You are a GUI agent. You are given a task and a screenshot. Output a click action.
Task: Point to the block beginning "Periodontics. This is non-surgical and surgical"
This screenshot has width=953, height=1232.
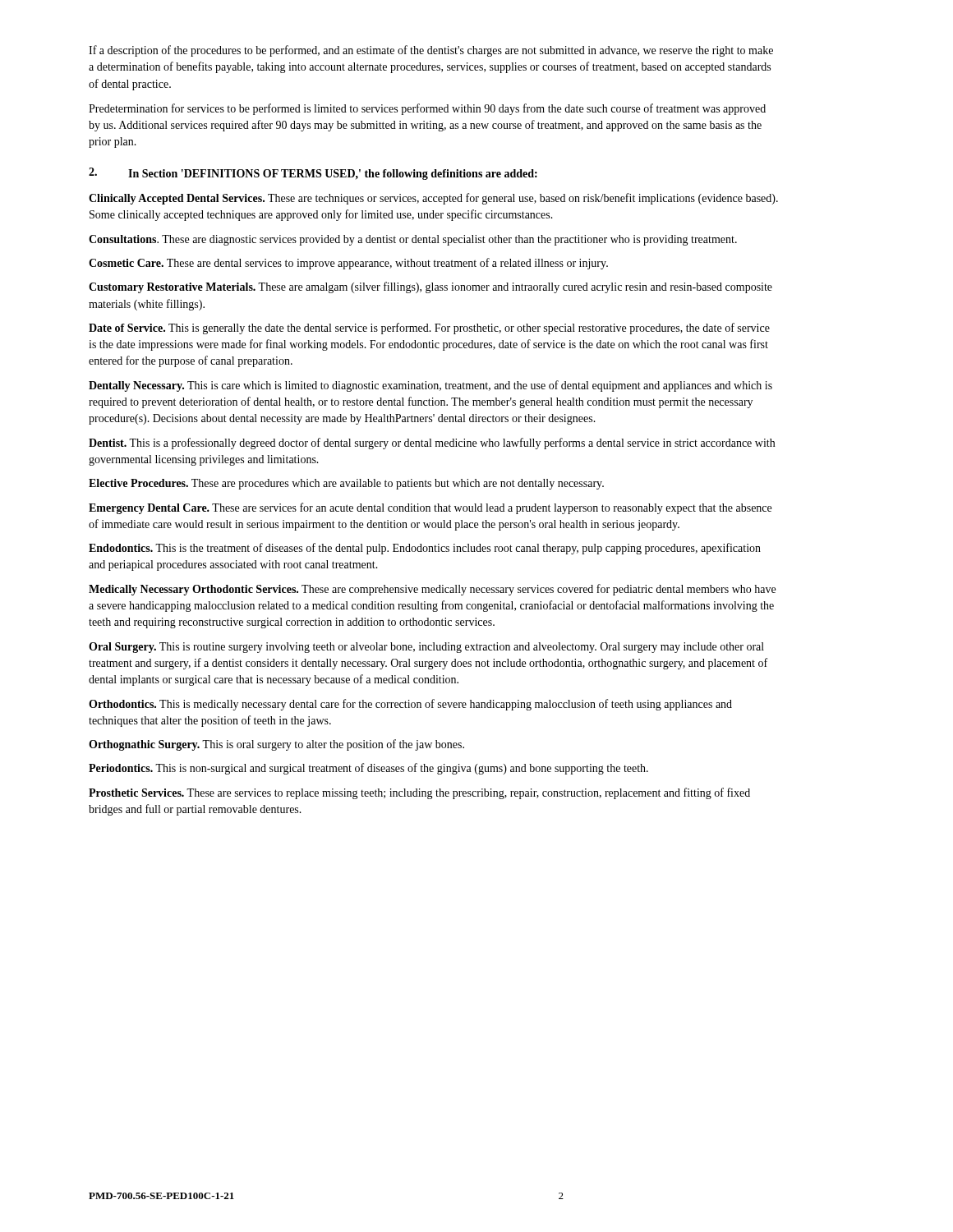point(369,769)
